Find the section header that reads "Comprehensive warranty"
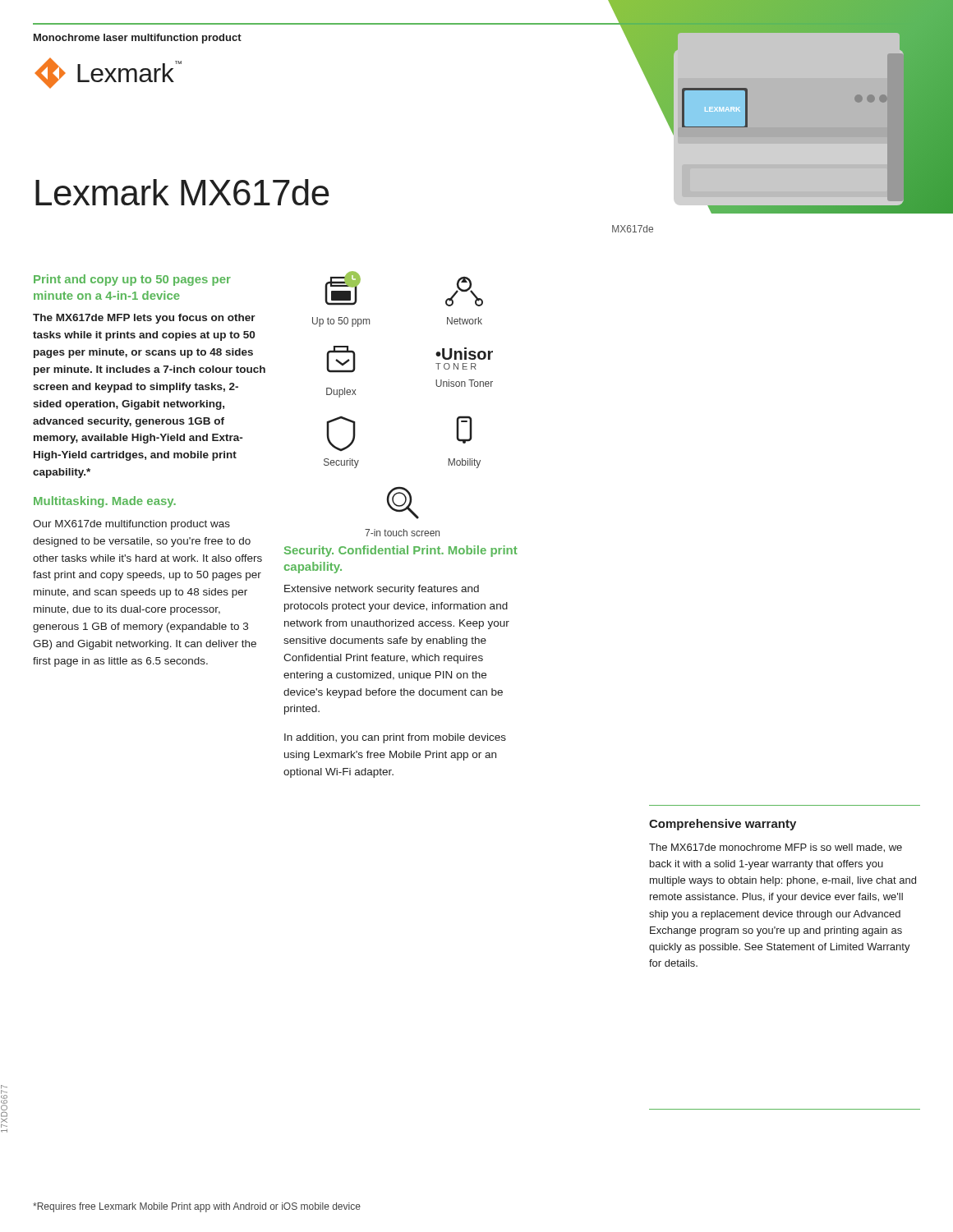 (723, 823)
